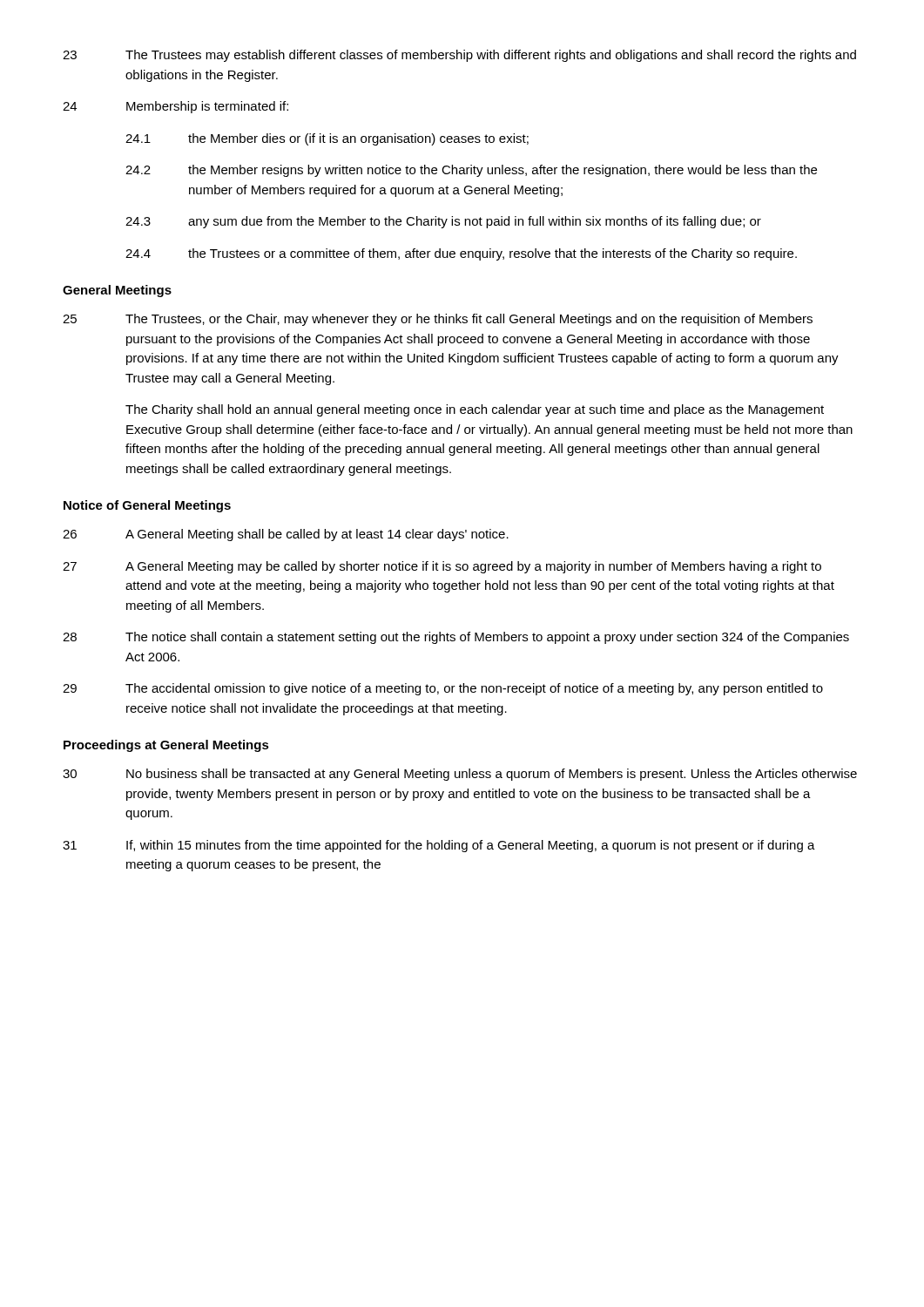Screen dimensions: 1307x924
Task: Find the list item containing "24.1 the Member dies or (if it"
Action: tap(493, 138)
